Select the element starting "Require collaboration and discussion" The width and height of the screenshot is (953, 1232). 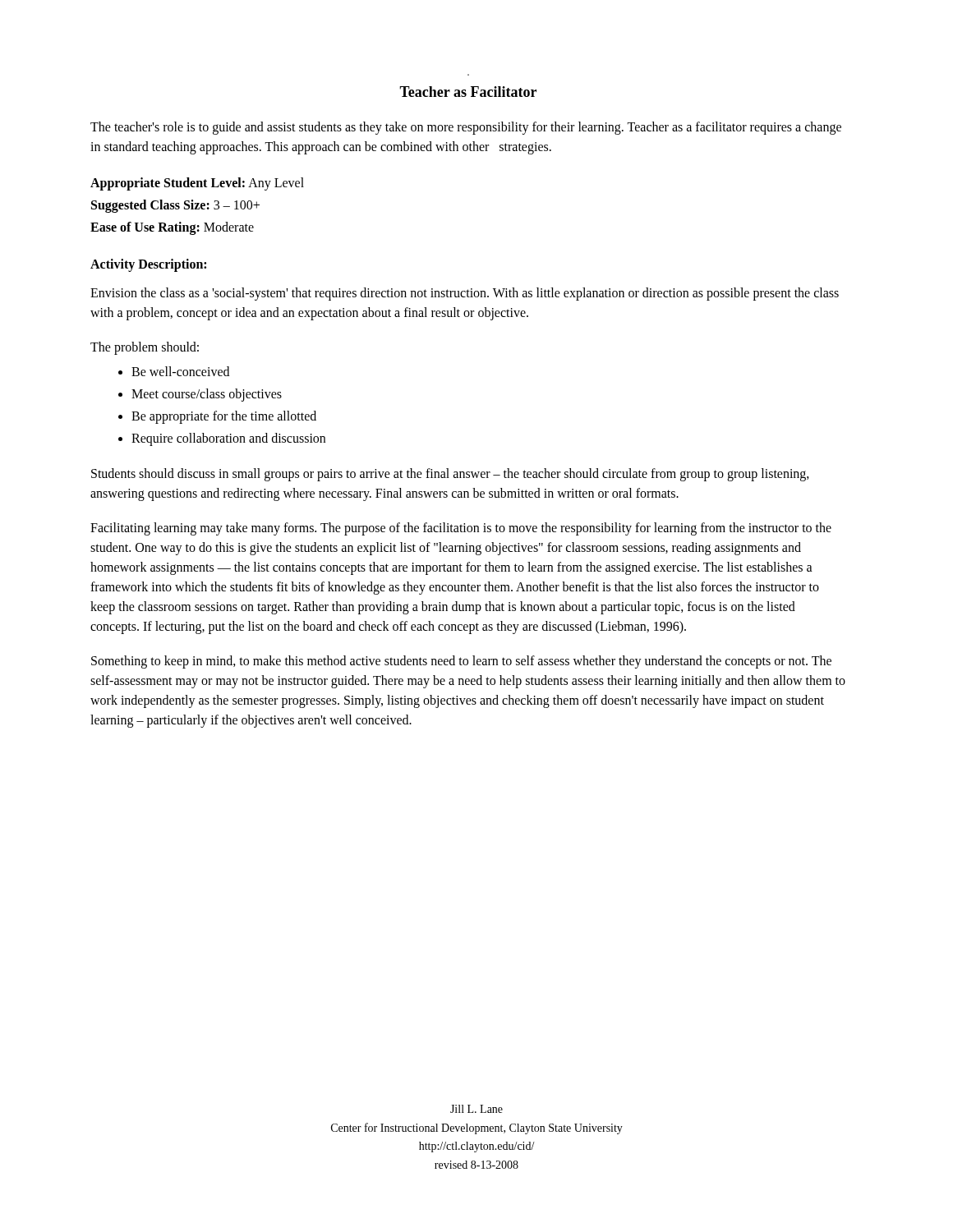229,438
